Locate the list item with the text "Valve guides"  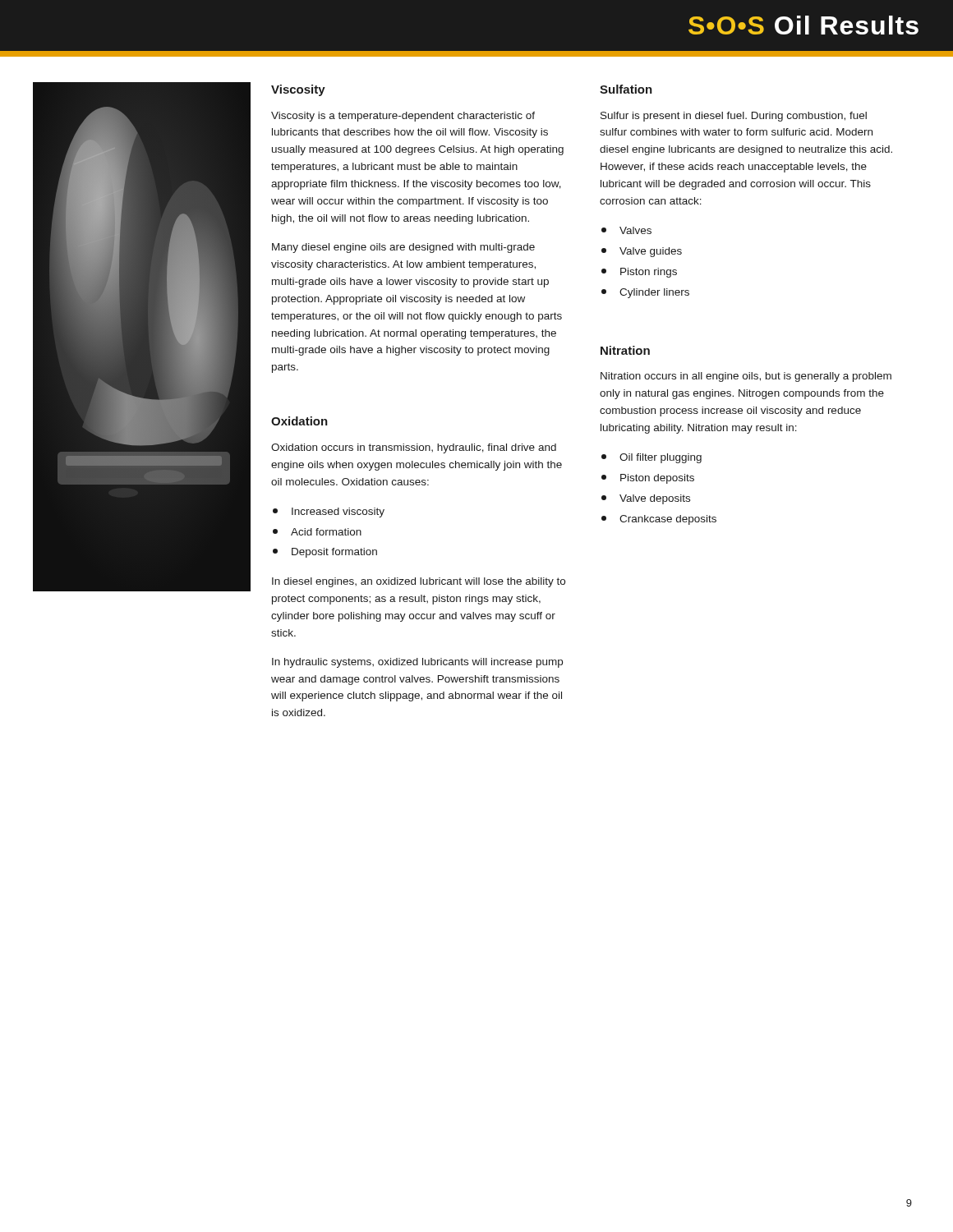tap(641, 252)
